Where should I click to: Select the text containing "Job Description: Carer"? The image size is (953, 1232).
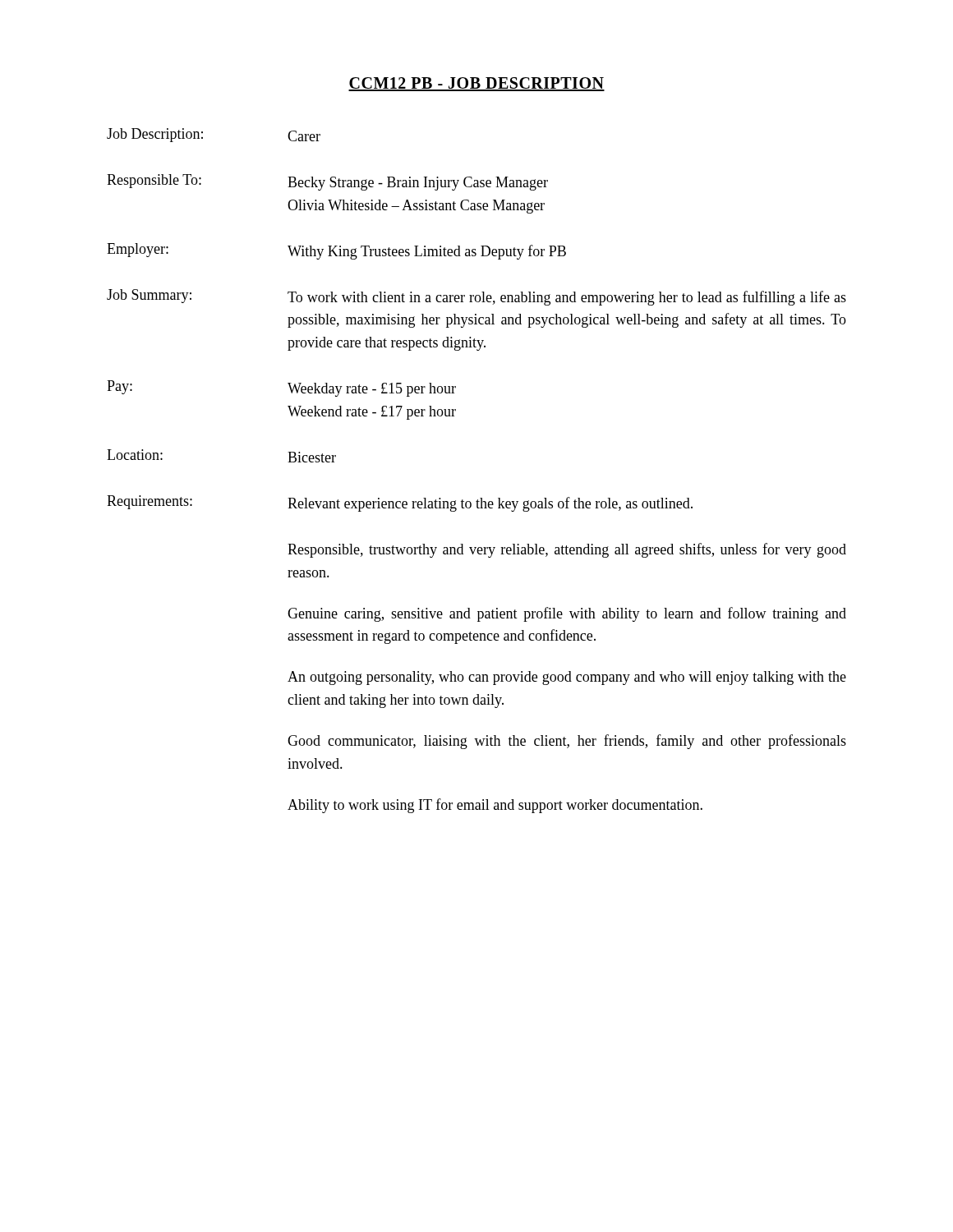[x=156, y=135]
